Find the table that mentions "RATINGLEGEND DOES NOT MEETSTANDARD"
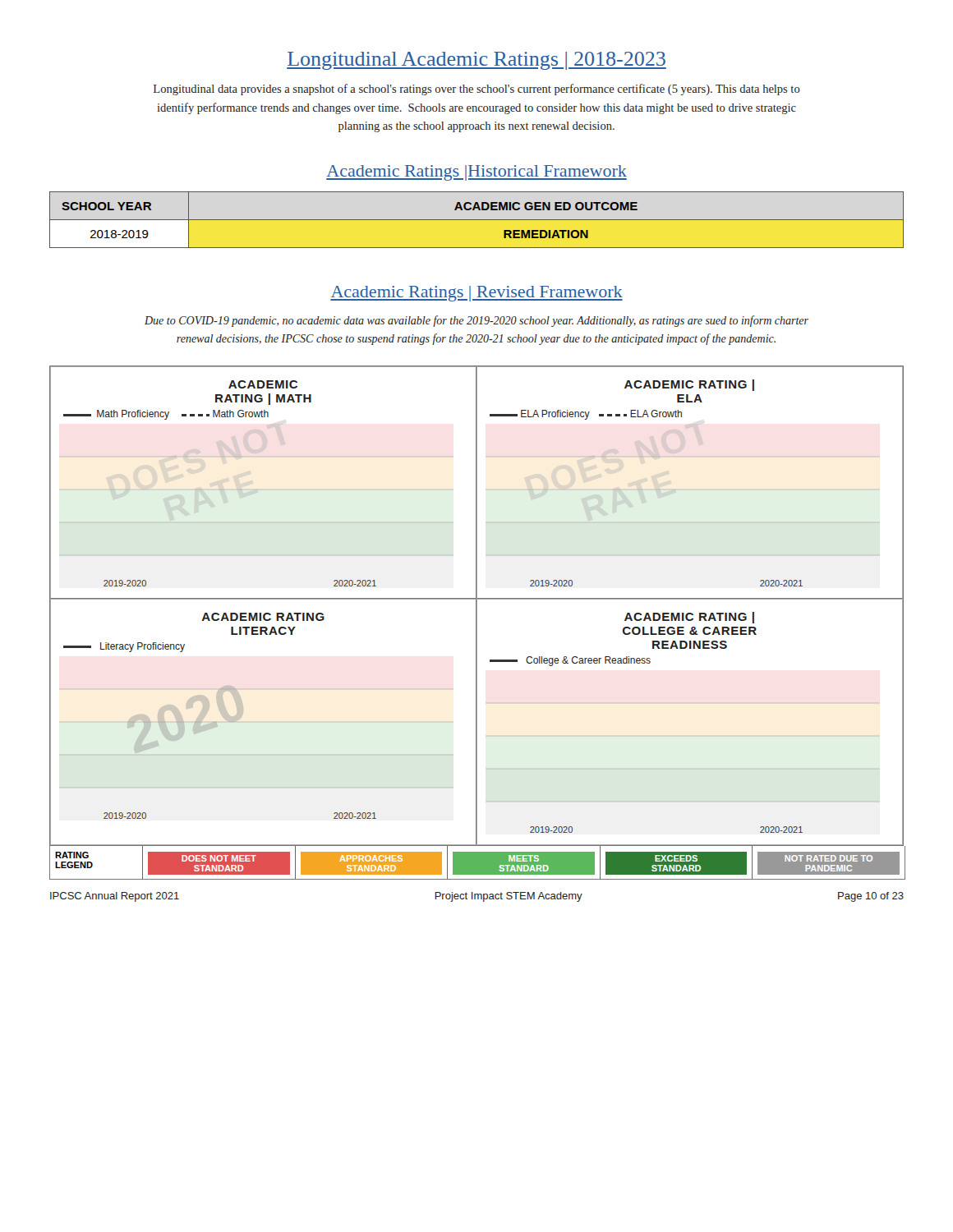This screenshot has width=953, height=1232. (476, 863)
